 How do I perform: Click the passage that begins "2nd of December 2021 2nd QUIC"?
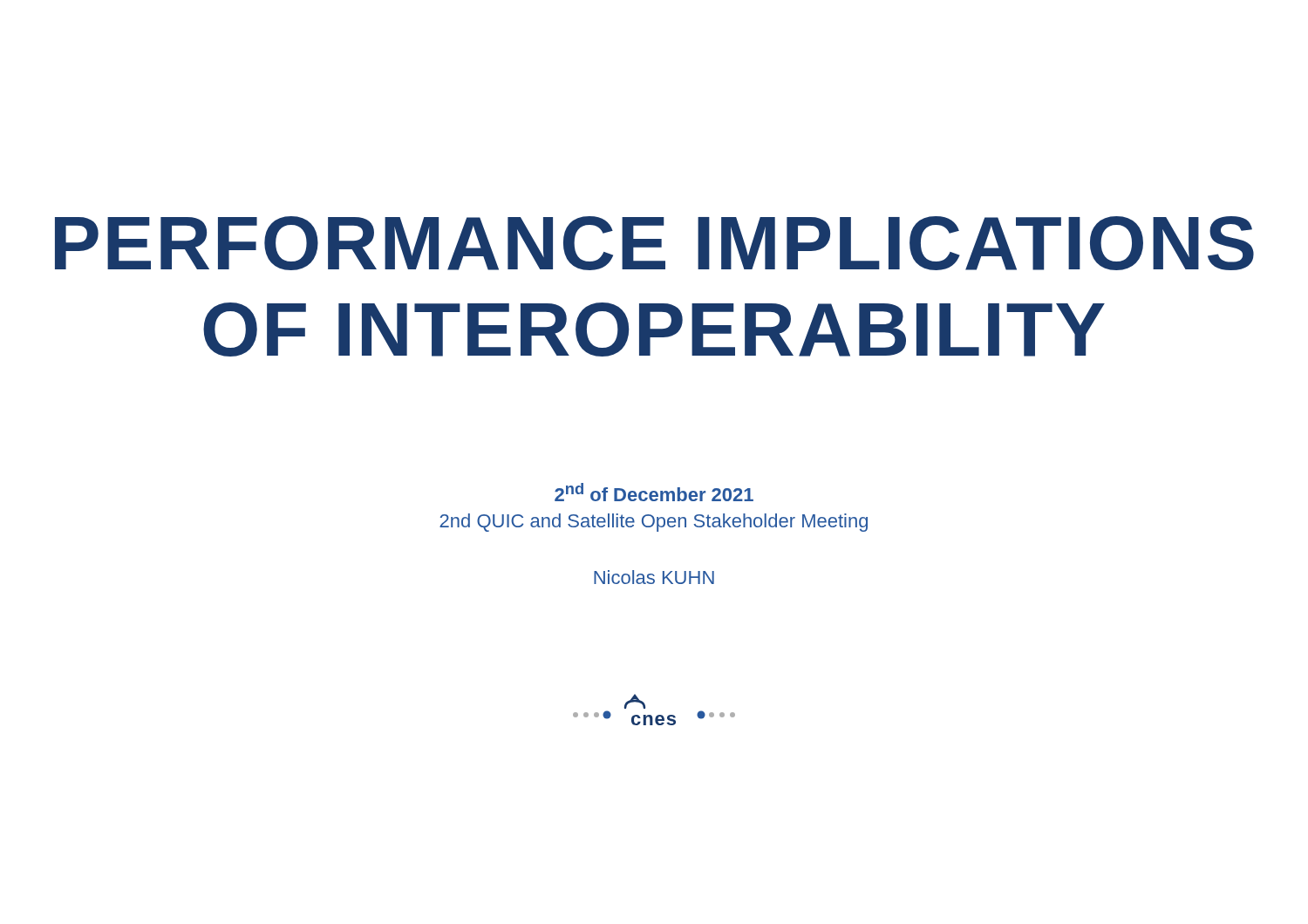tap(654, 506)
